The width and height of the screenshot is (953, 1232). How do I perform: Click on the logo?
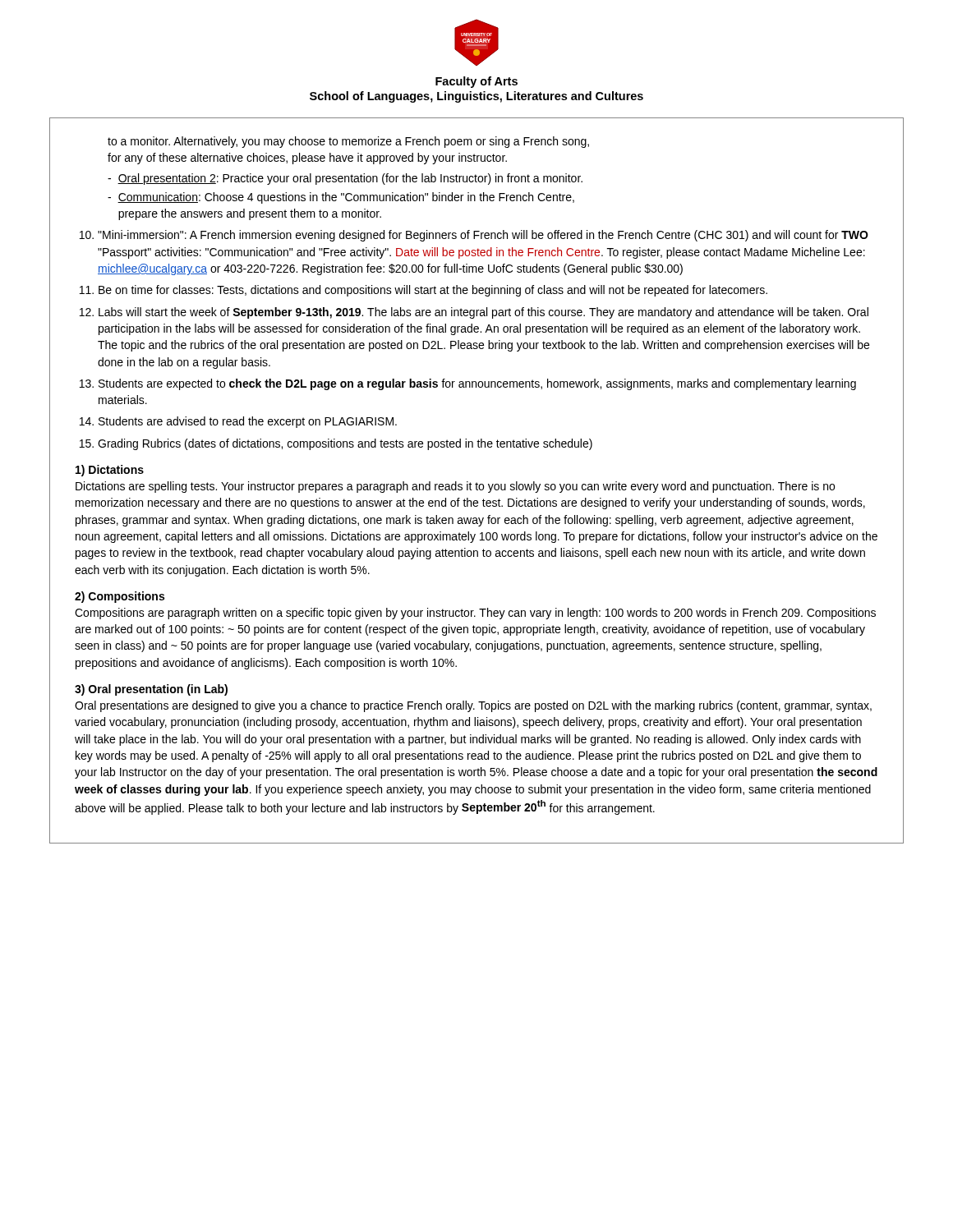(x=476, y=43)
